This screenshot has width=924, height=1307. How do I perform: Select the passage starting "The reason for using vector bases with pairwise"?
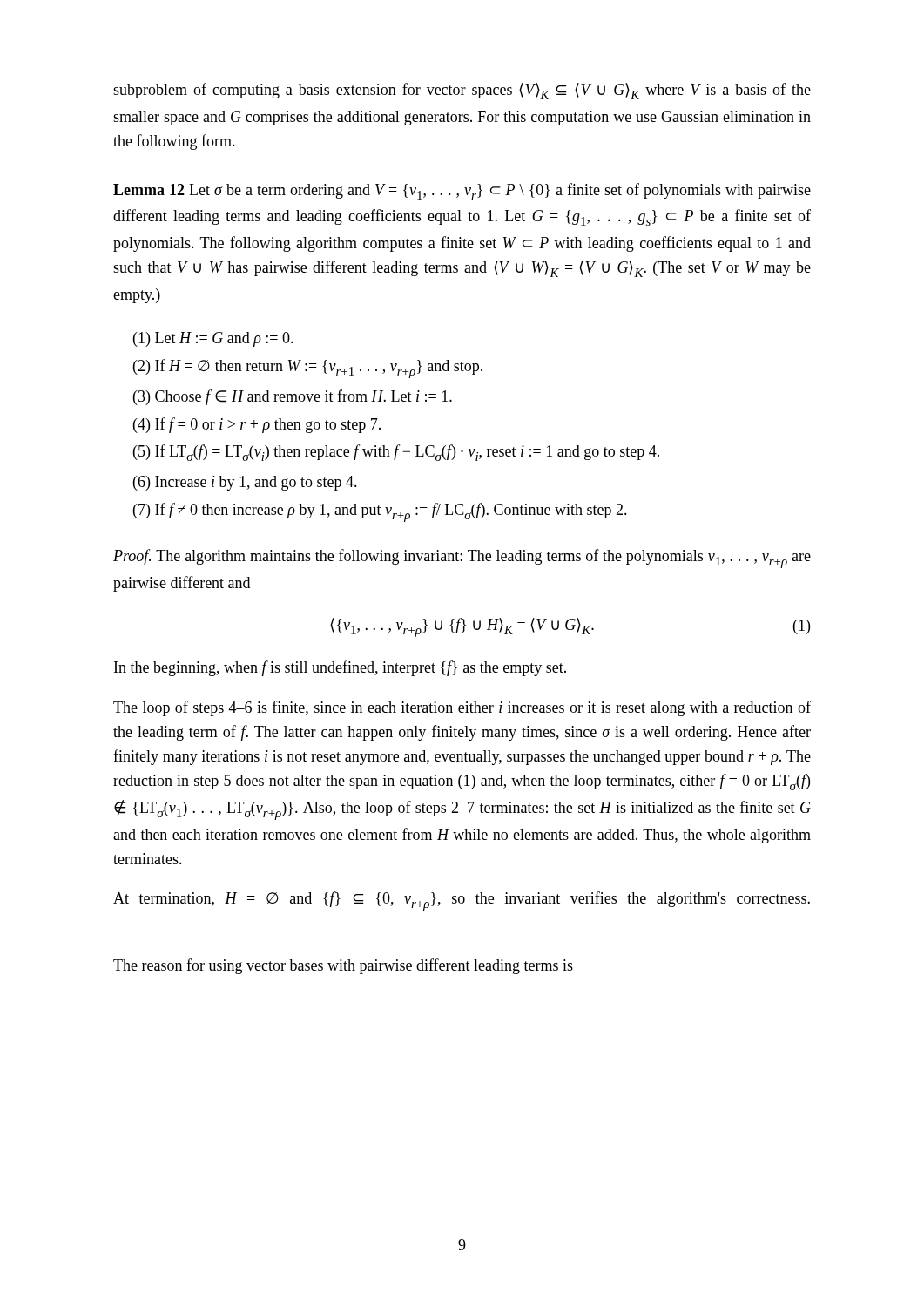coord(462,966)
